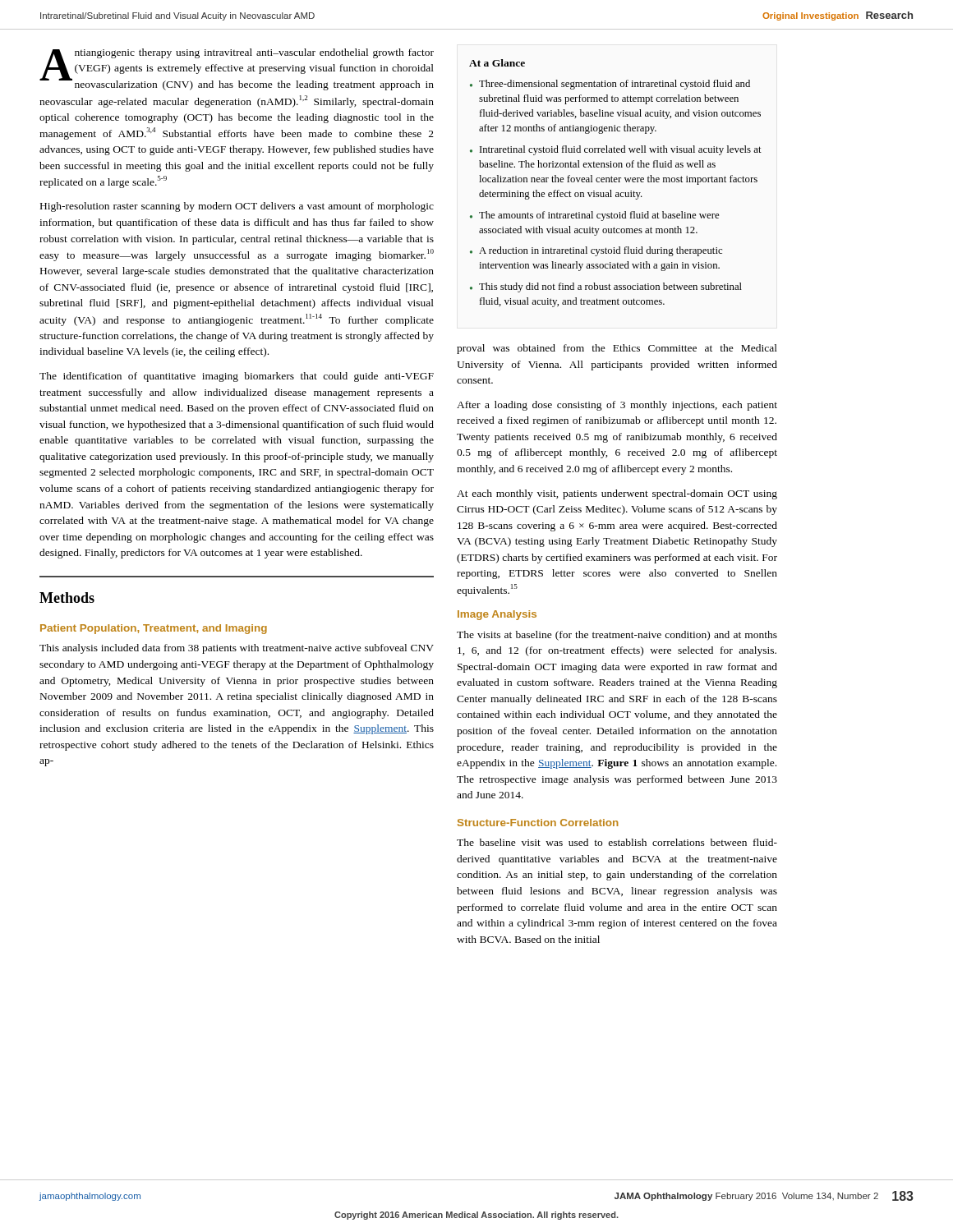Click on the element starting "• Intraretinal cystoid fluid"
953x1232 pixels.
coord(617,172)
